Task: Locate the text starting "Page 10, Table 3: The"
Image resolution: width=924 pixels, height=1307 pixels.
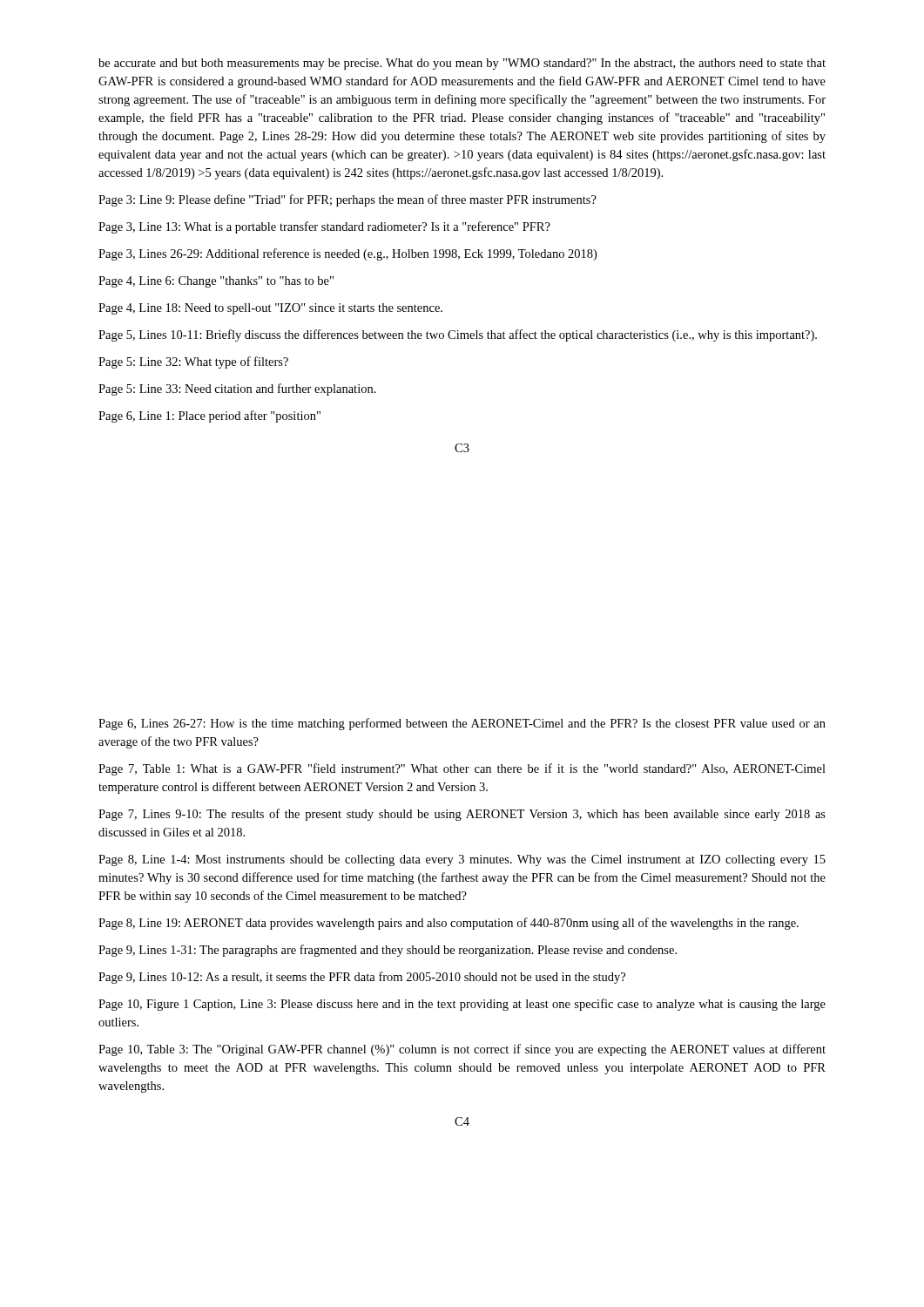Action: point(462,1068)
